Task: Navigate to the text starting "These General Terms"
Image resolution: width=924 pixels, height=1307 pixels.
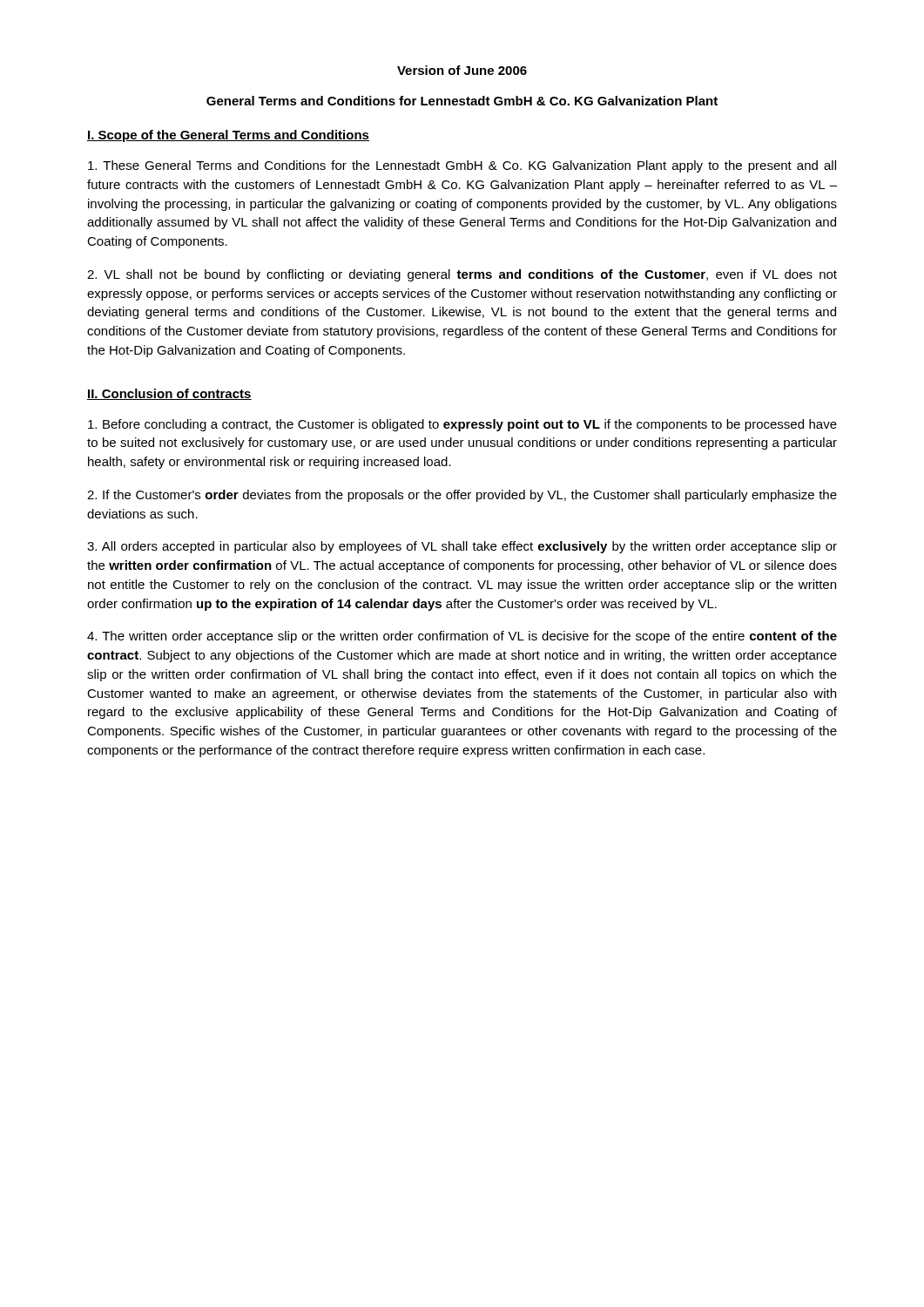Action: (462, 203)
